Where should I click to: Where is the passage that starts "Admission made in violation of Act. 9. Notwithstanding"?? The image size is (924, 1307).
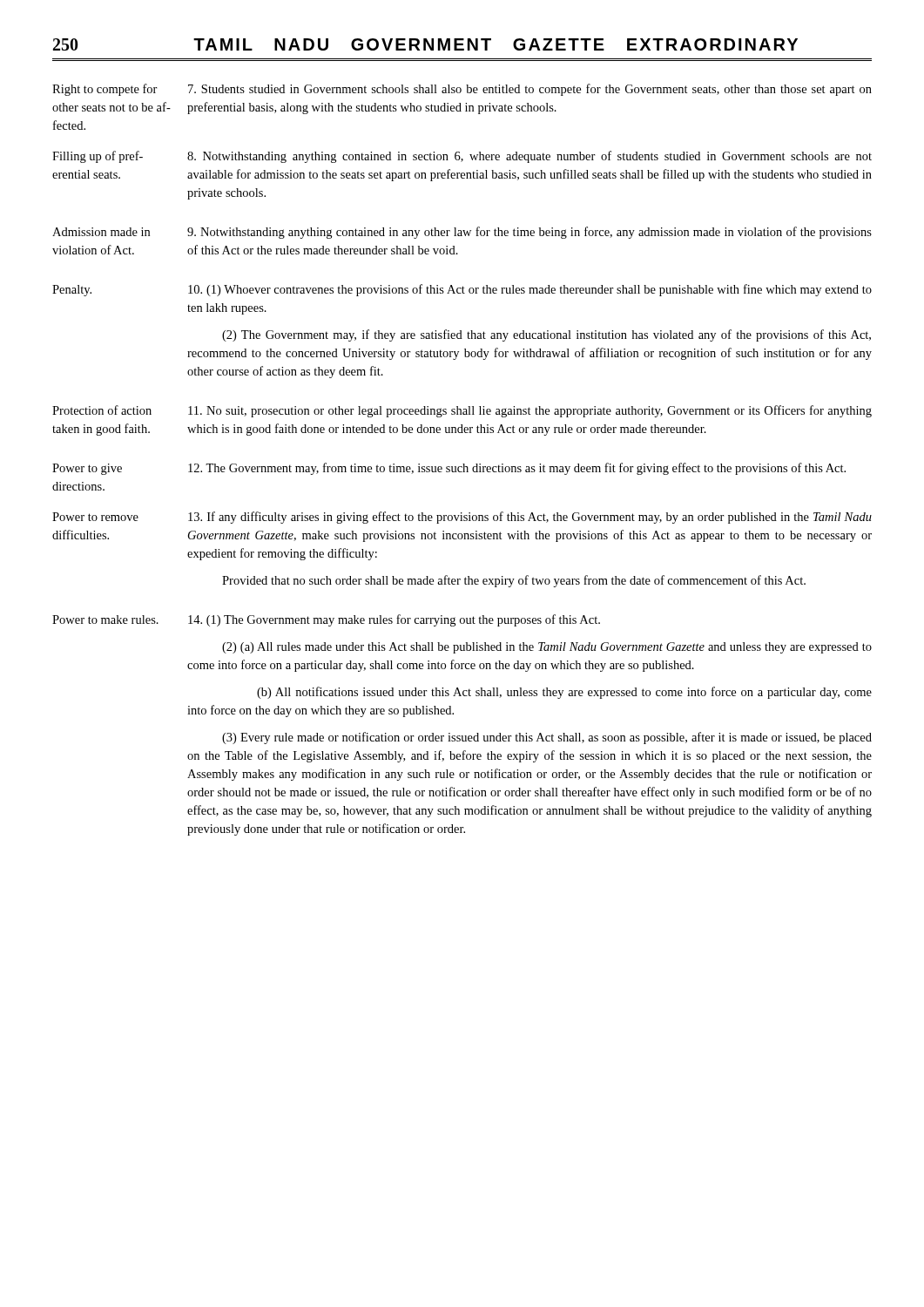click(462, 246)
